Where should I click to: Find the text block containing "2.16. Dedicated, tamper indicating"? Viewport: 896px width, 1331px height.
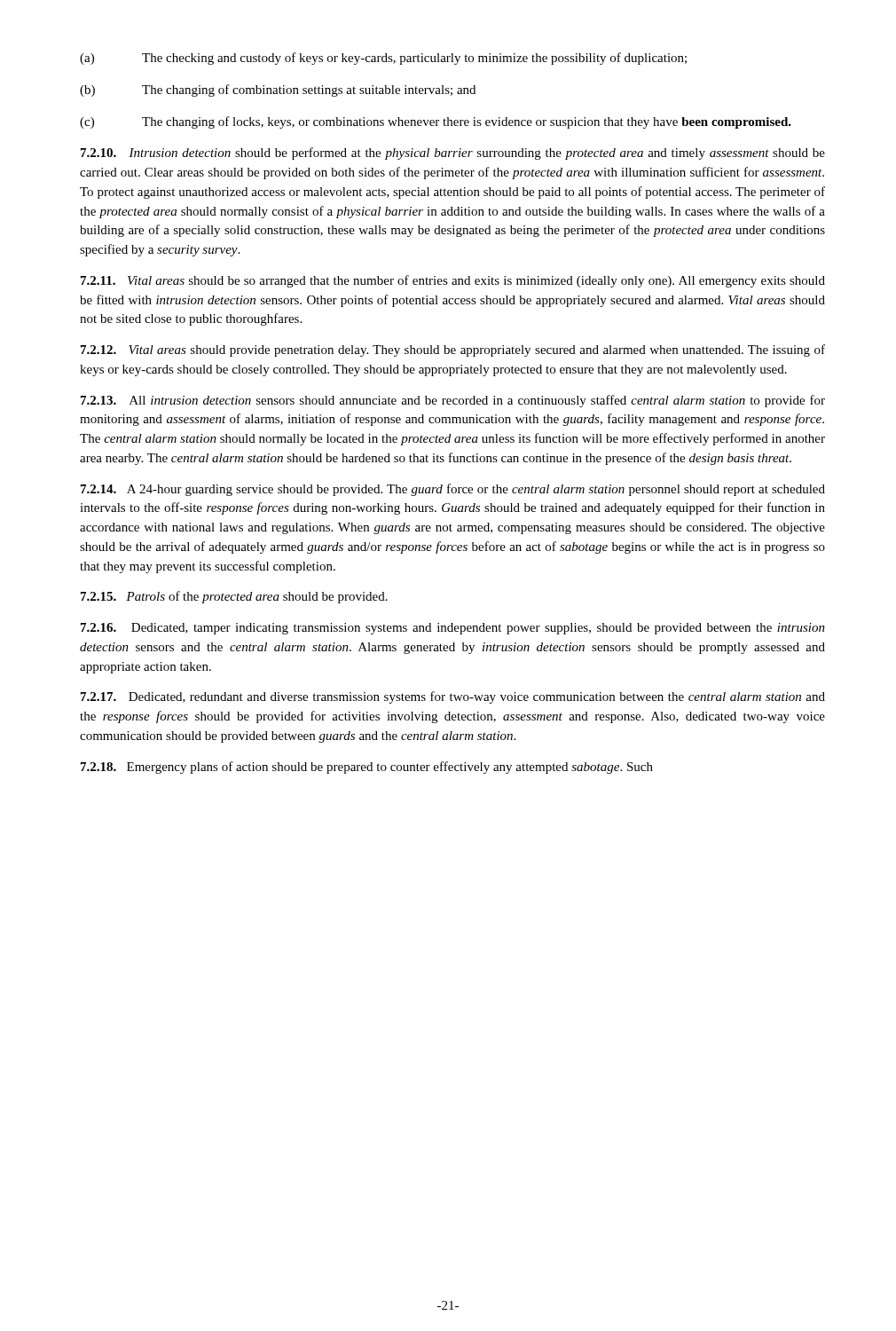point(452,647)
